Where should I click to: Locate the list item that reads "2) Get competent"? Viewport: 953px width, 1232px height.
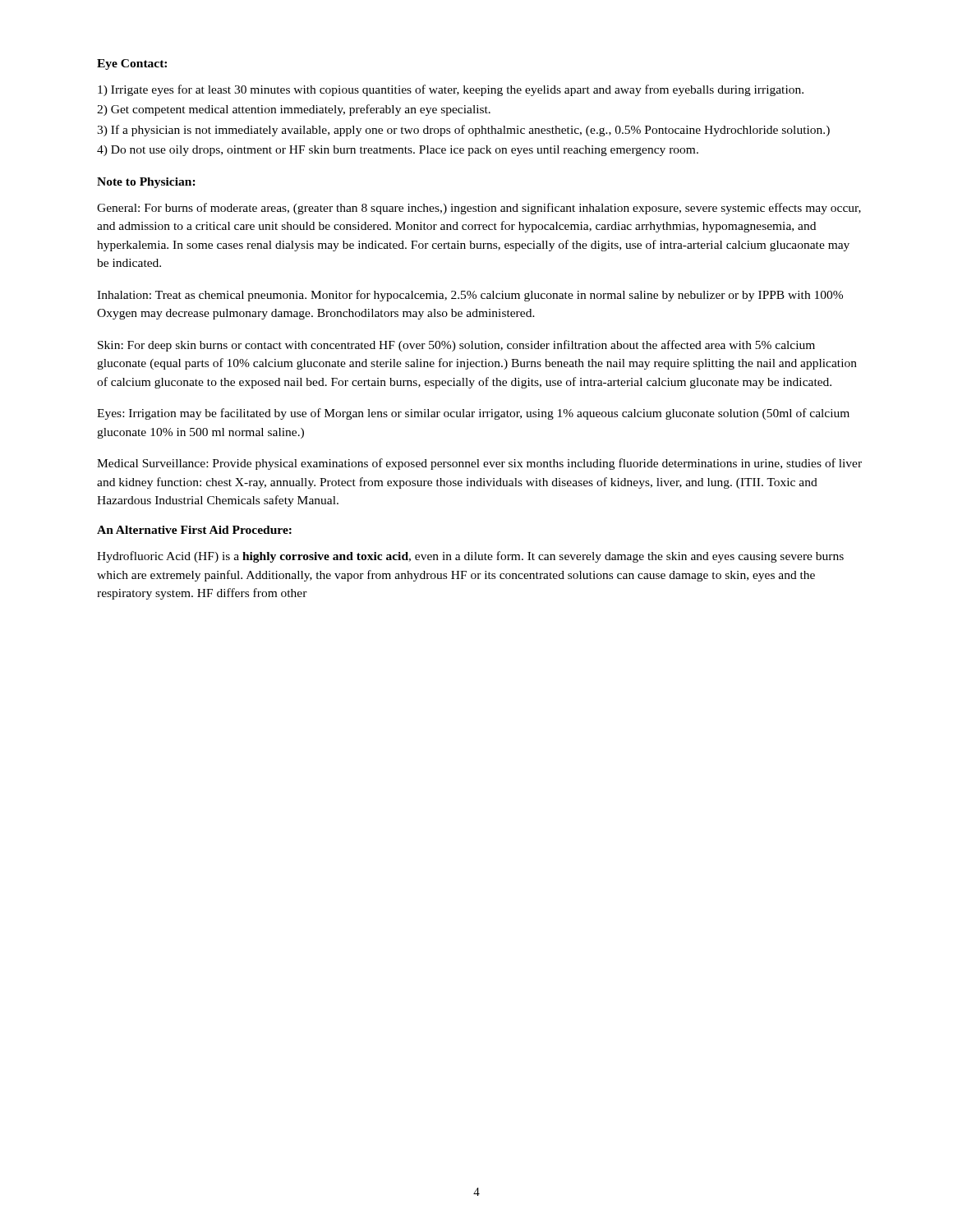click(x=294, y=109)
